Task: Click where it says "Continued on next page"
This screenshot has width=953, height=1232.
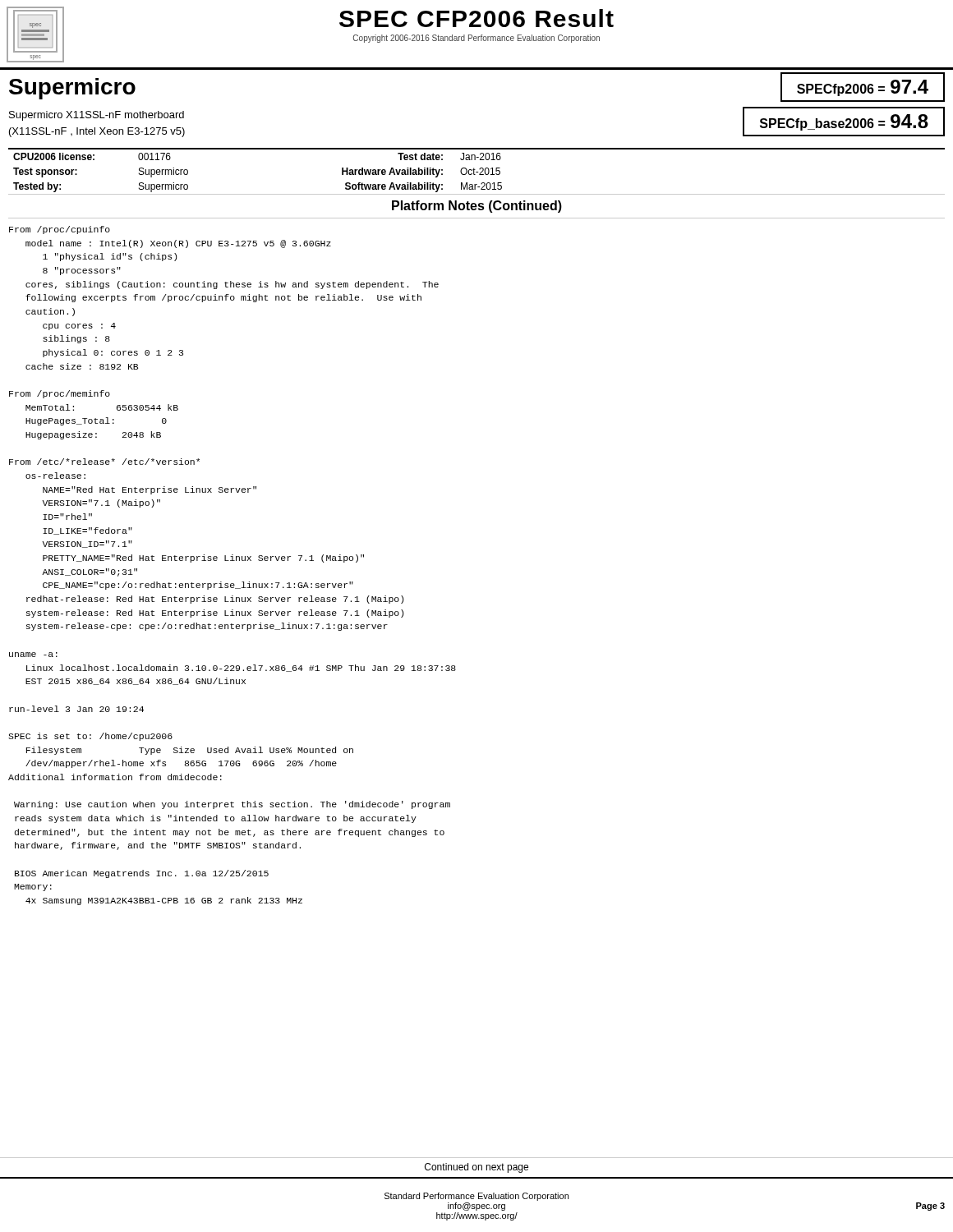Action: [x=476, y=1167]
